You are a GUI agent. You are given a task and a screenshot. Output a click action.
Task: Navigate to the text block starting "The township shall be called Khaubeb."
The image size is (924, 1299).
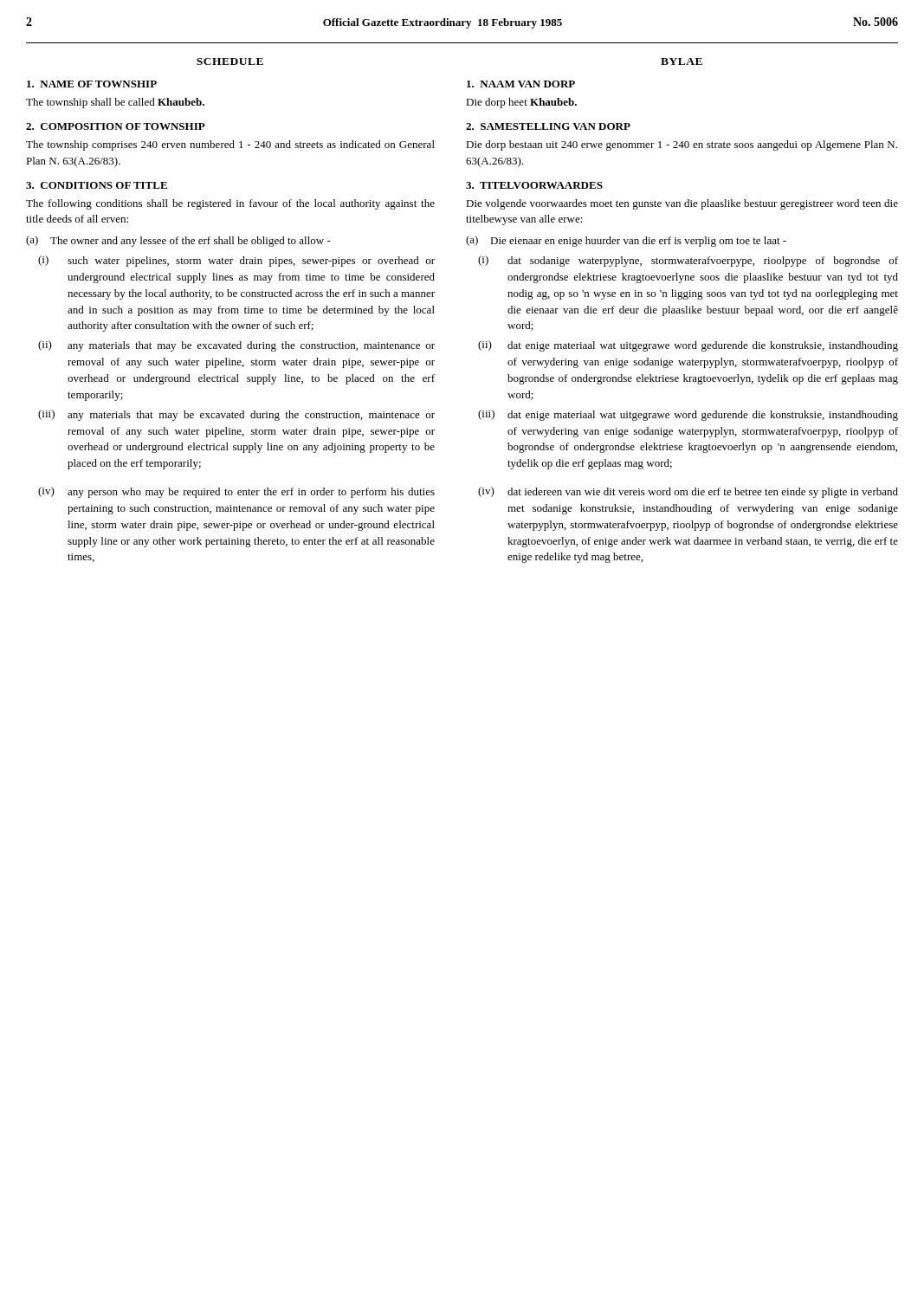115,102
